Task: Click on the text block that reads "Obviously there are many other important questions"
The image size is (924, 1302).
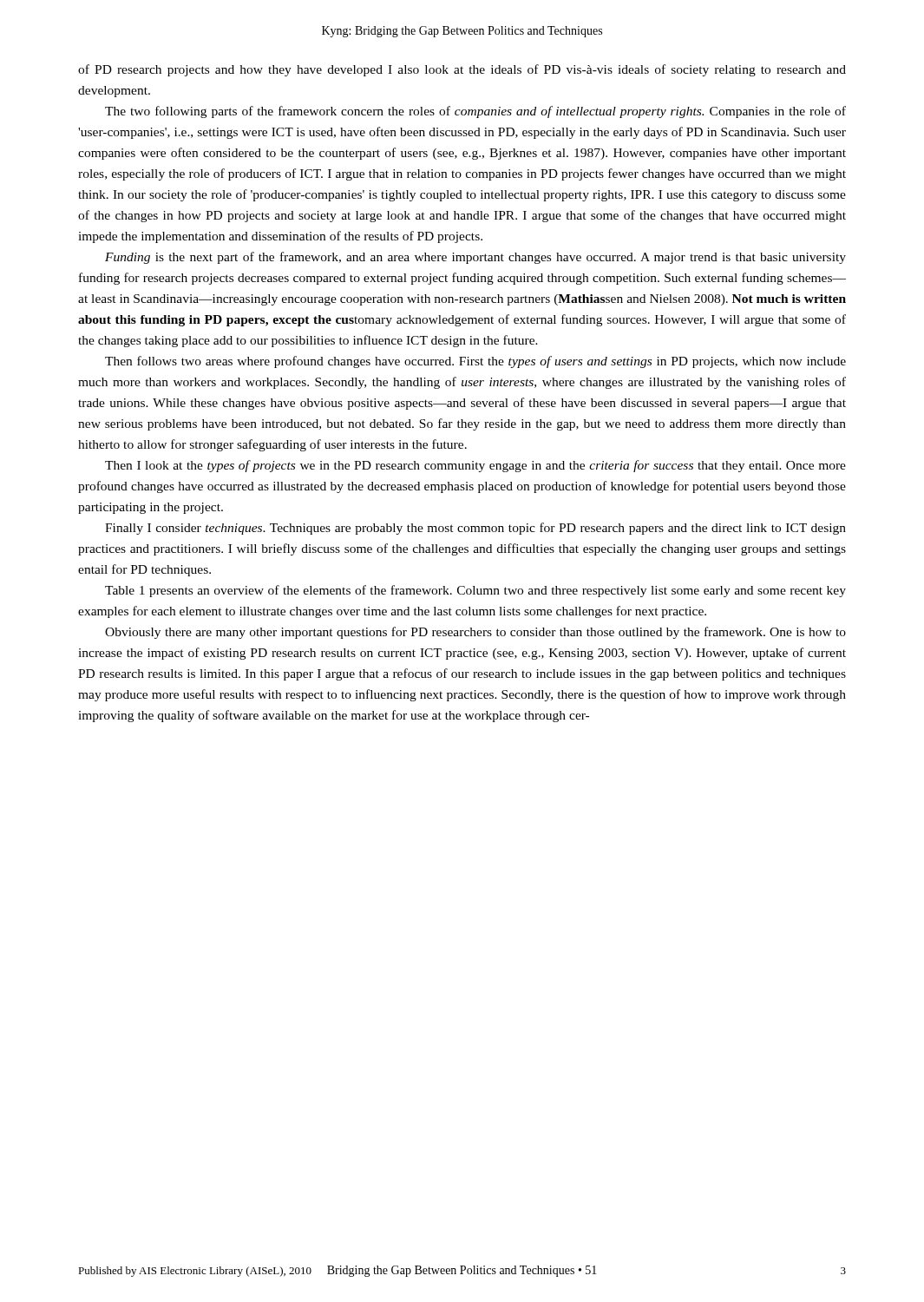Action: click(462, 674)
